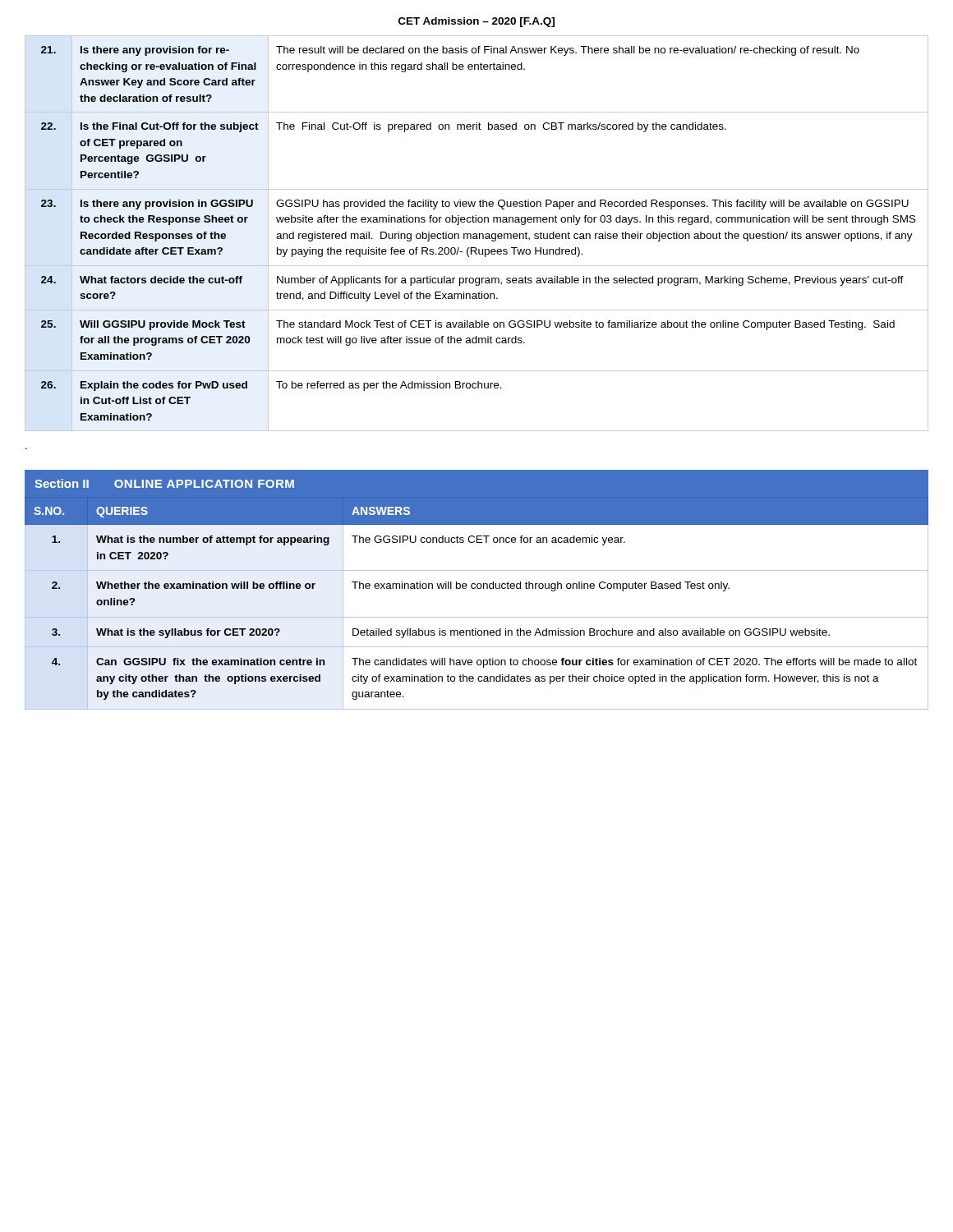Viewport: 953px width, 1232px height.
Task: Locate the passage starting "CET Admission – 2020 [F.A.Q]"
Action: [476, 21]
